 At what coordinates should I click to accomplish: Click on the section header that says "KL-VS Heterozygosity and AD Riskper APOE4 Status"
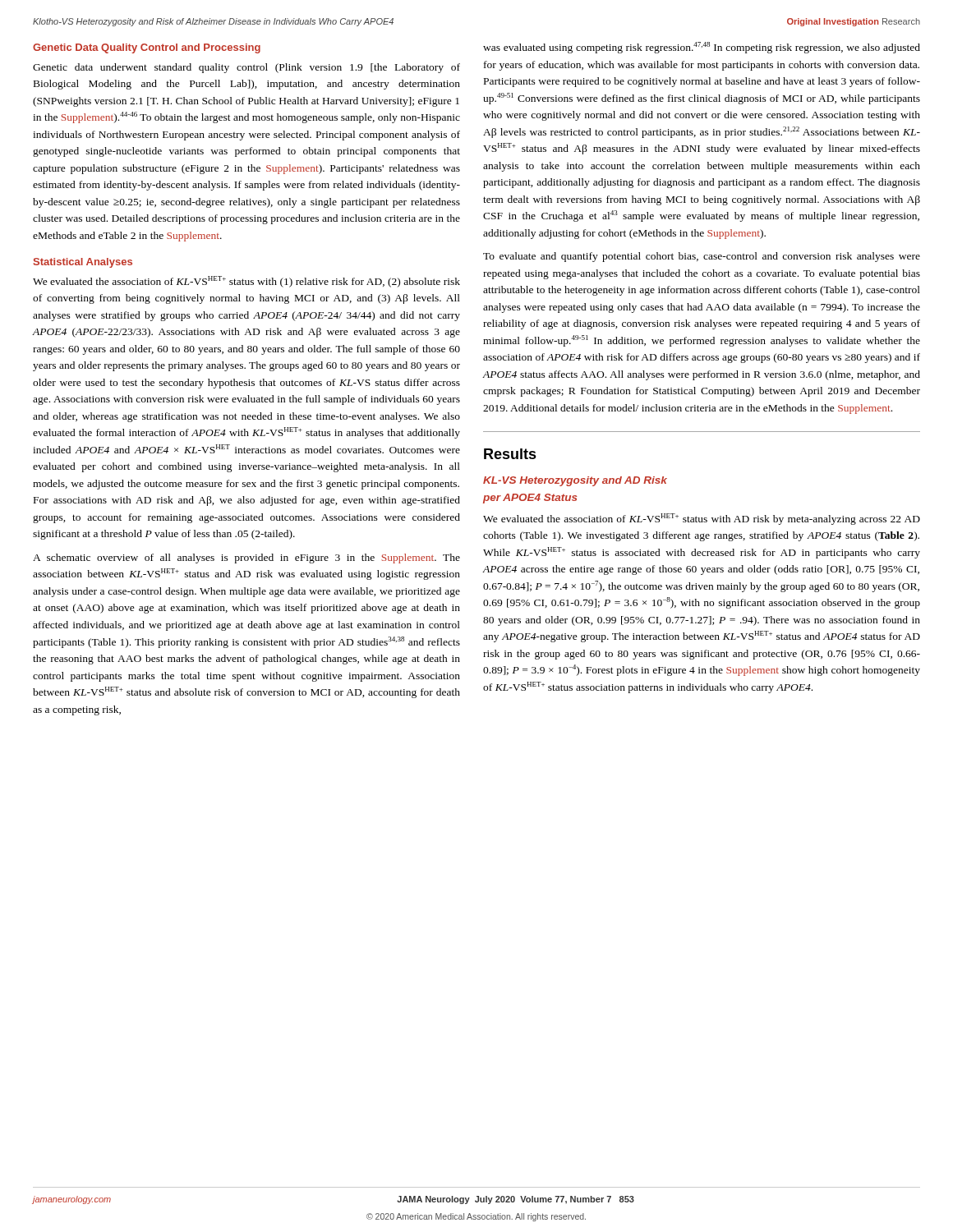pos(575,489)
